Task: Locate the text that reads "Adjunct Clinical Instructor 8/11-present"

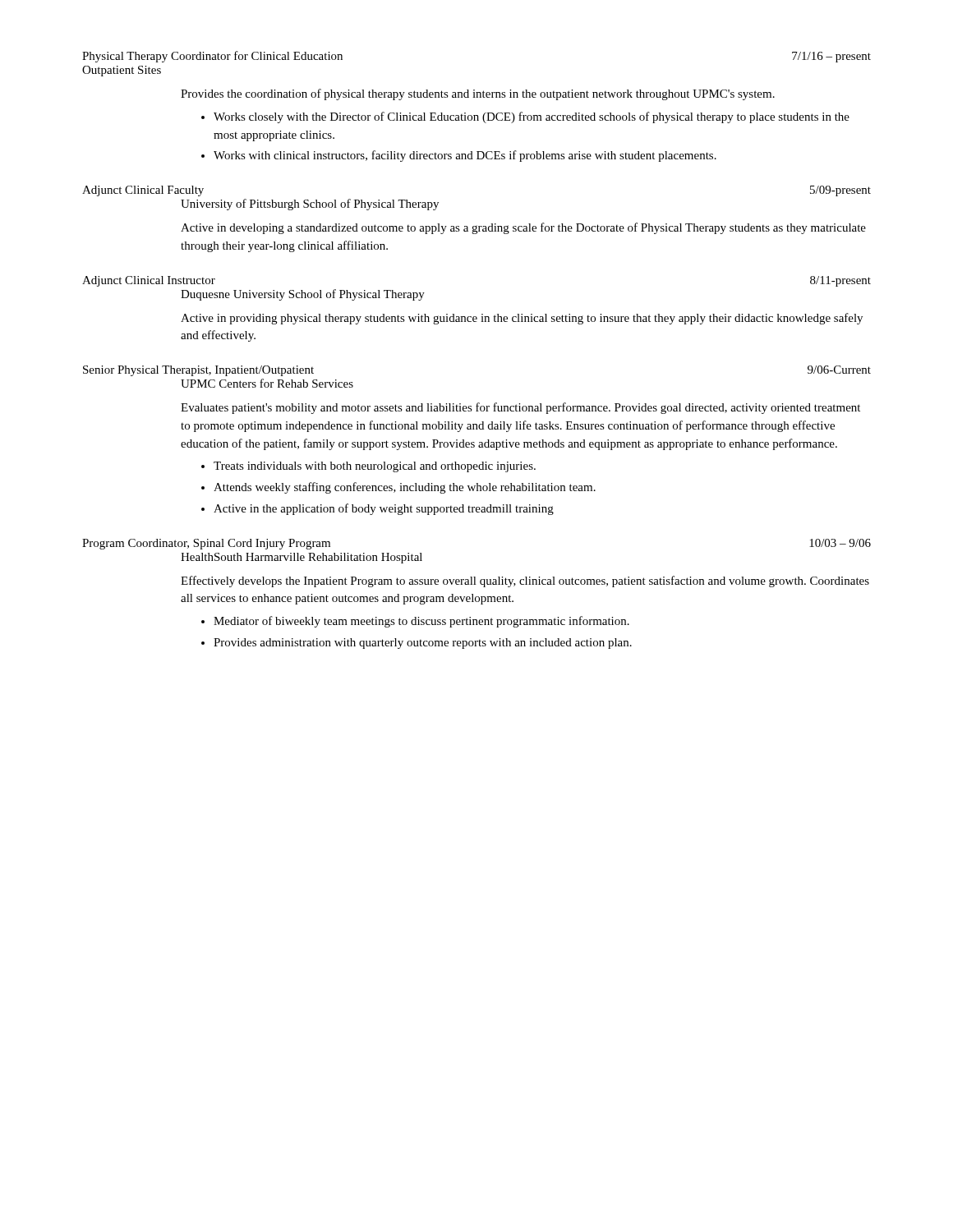Action: point(147,281)
